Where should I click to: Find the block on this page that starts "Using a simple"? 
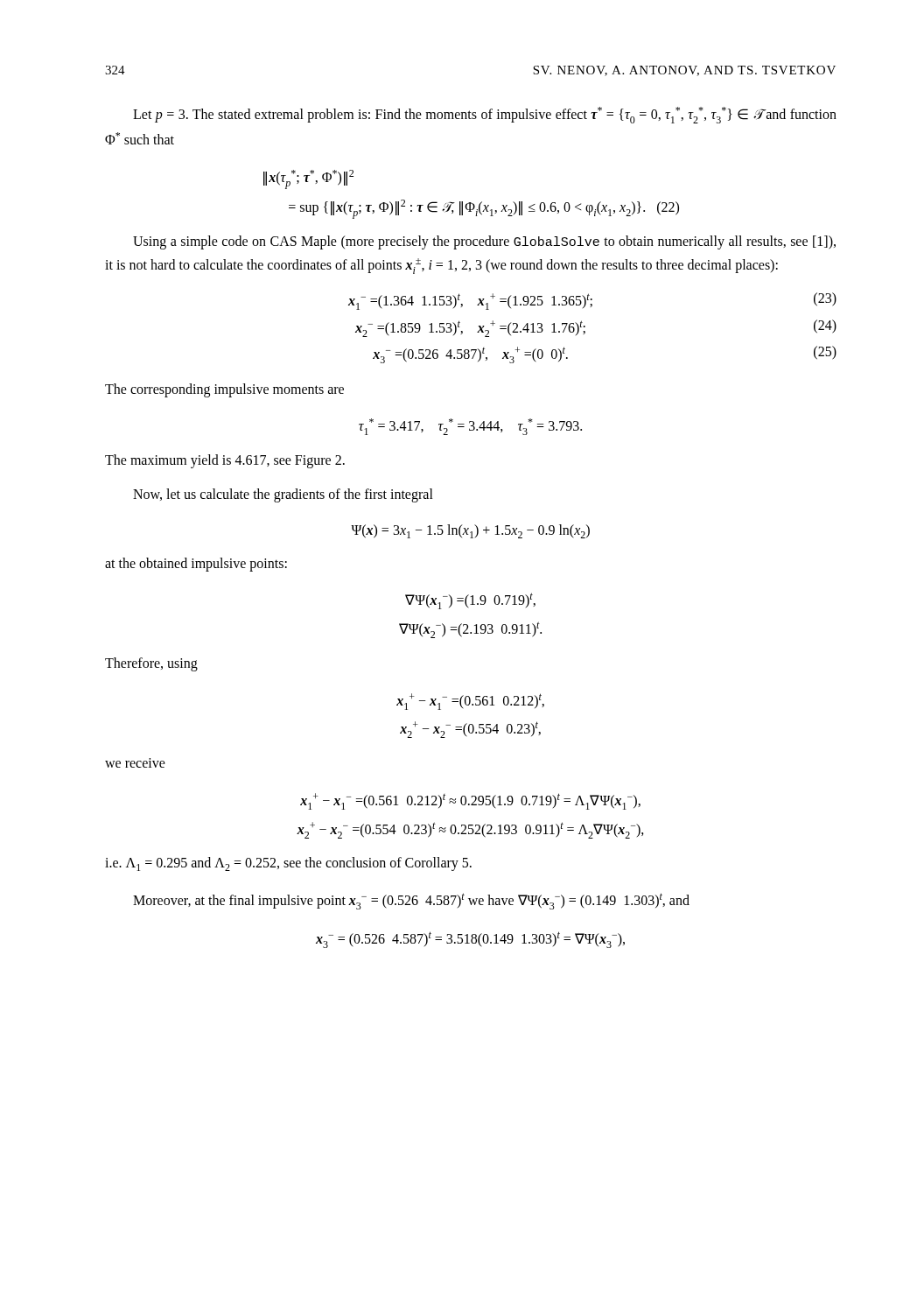click(471, 255)
